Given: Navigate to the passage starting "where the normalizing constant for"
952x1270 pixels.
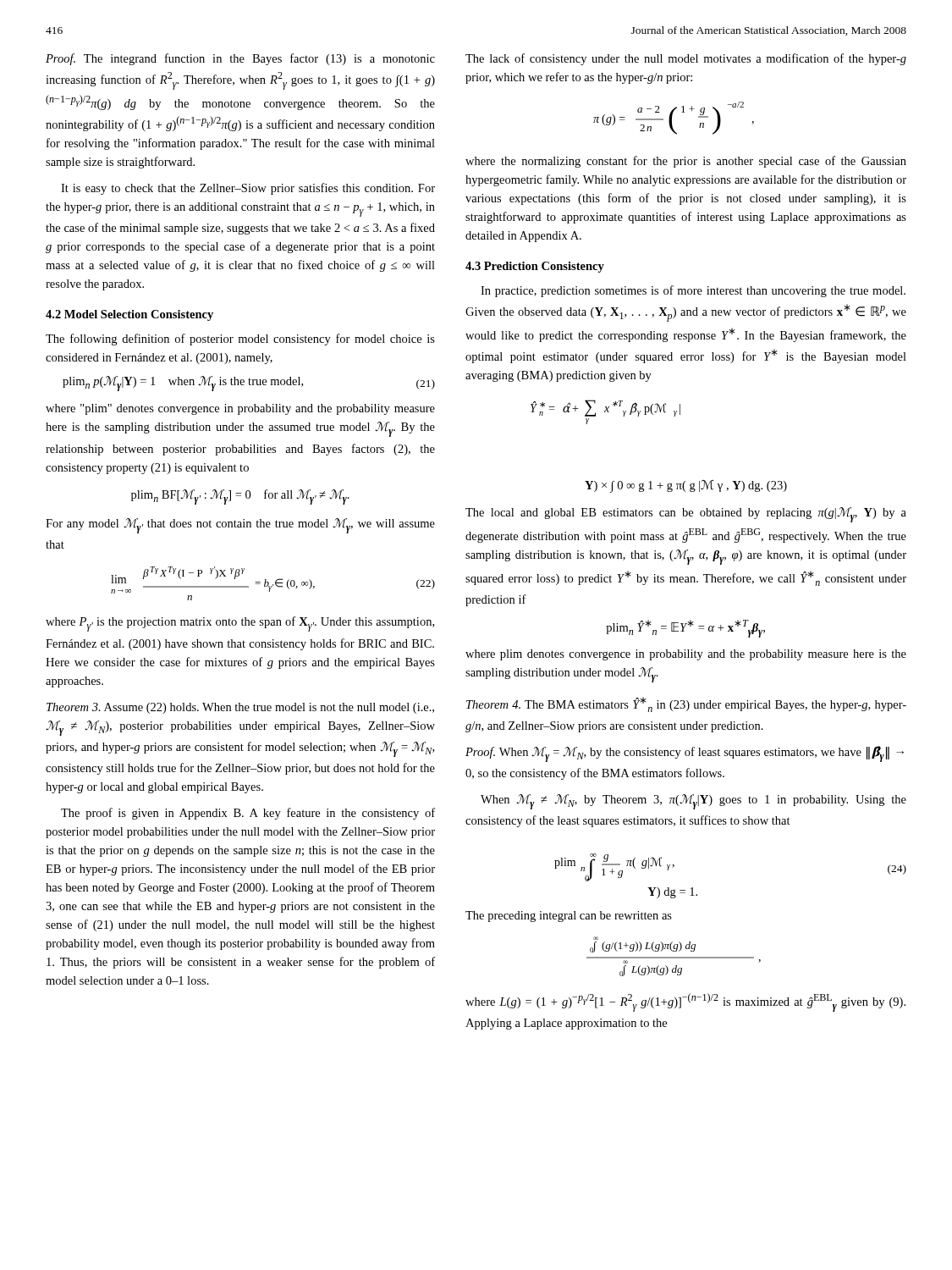Looking at the screenshot, I should [686, 198].
